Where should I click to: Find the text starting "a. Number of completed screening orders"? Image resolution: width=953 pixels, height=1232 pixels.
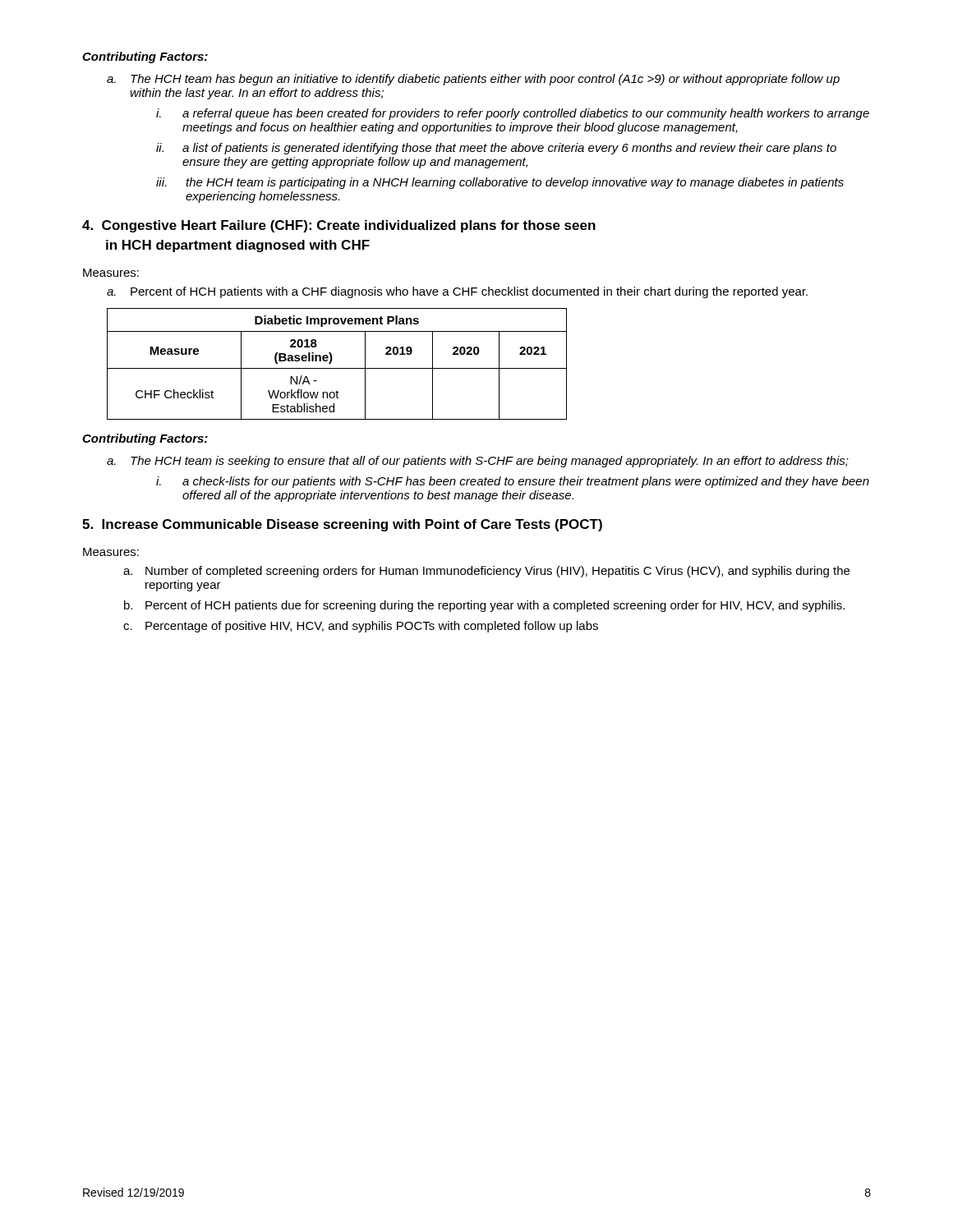(x=497, y=577)
